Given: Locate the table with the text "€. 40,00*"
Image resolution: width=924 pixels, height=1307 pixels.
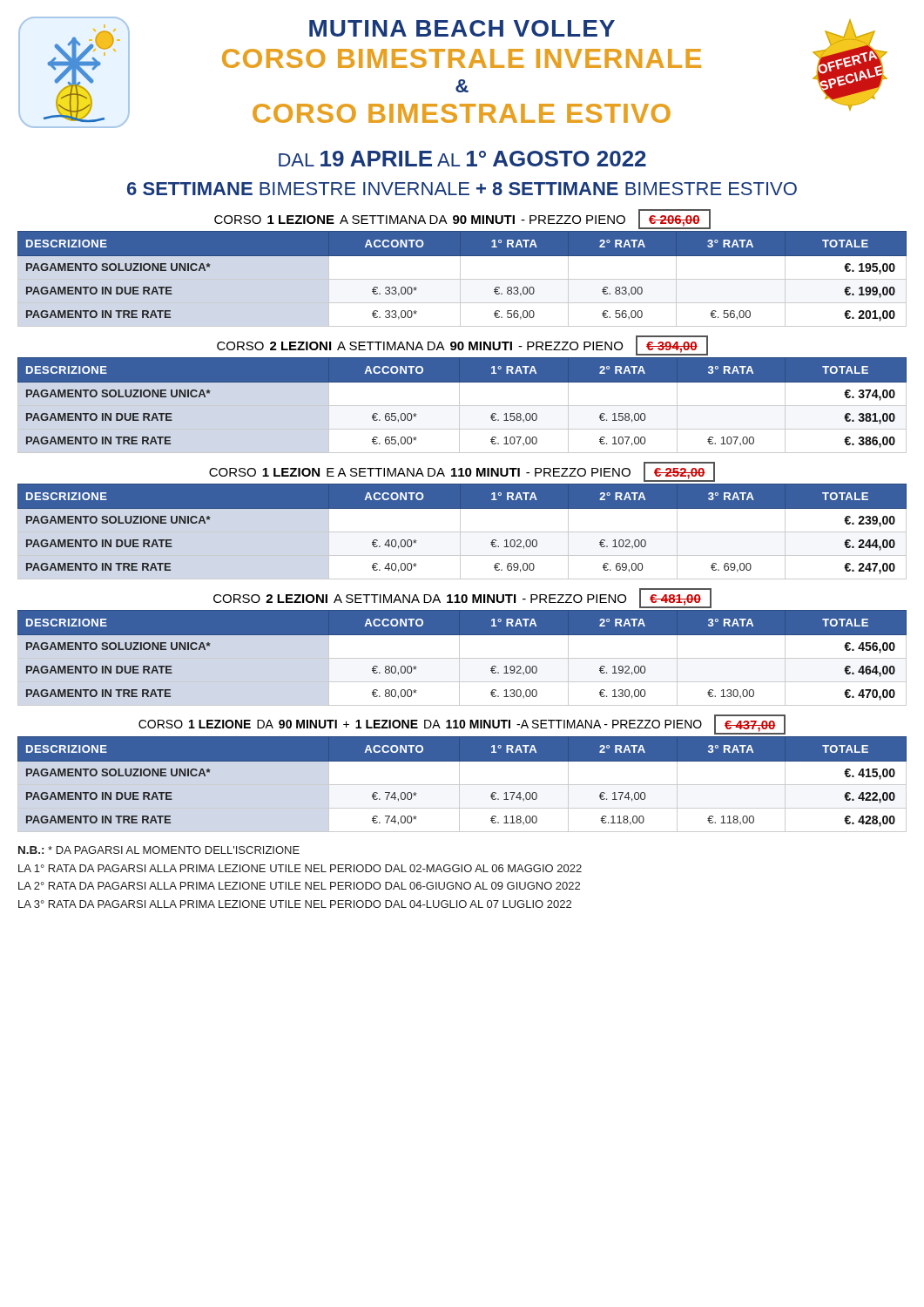Looking at the screenshot, I should (462, 531).
